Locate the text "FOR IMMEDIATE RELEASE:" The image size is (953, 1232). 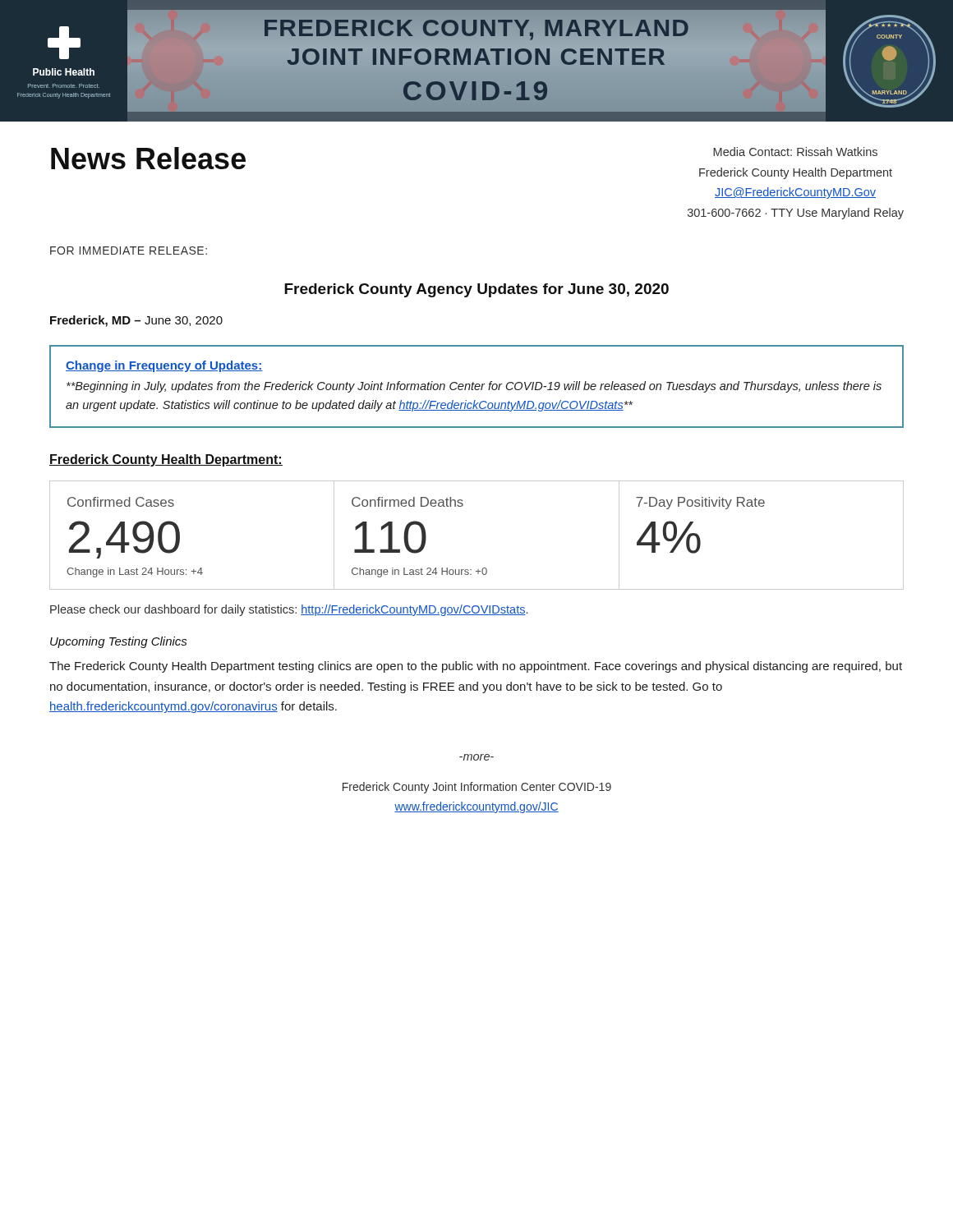(x=129, y=250)
